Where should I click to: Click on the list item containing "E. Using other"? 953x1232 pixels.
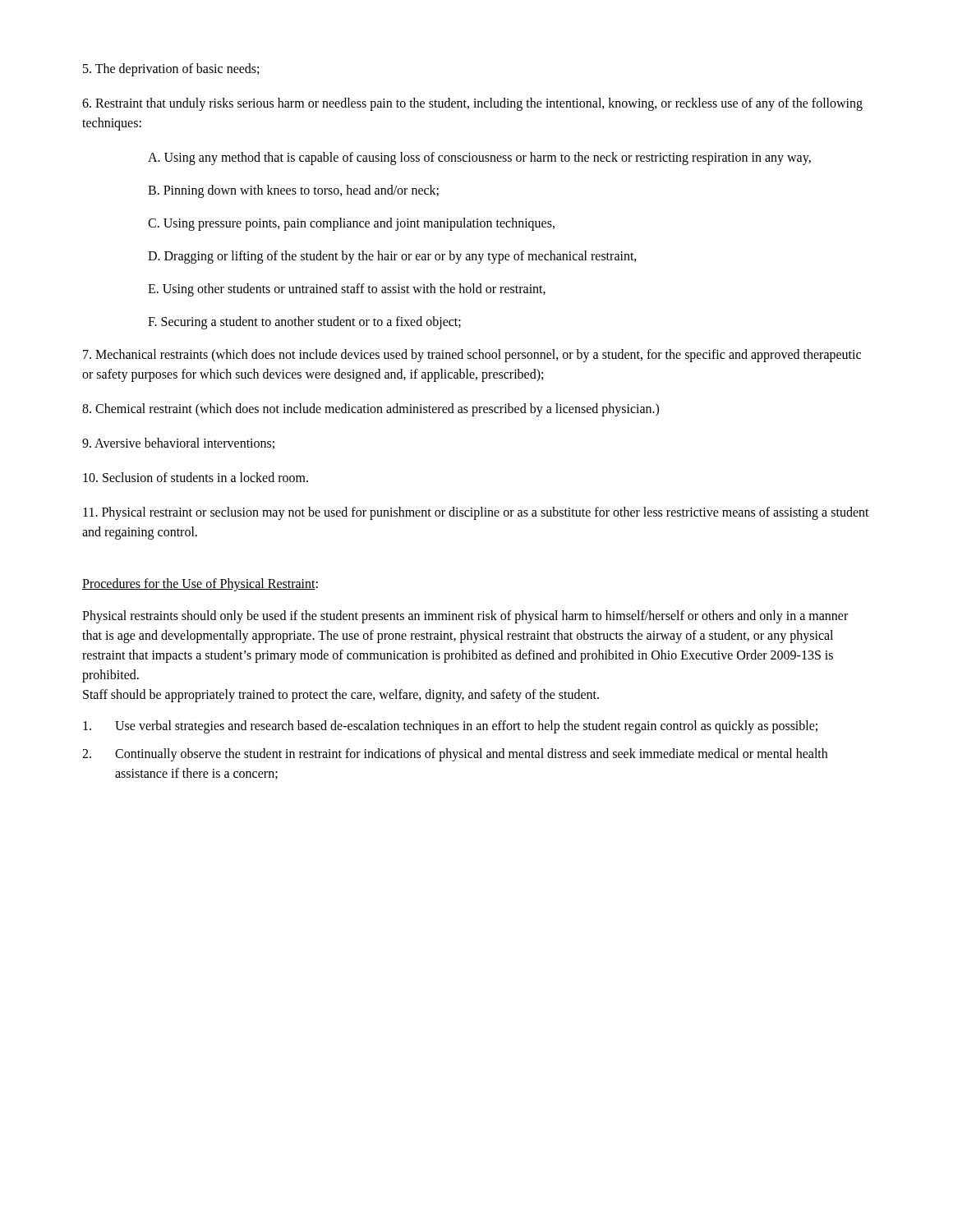tap(347, 289)
